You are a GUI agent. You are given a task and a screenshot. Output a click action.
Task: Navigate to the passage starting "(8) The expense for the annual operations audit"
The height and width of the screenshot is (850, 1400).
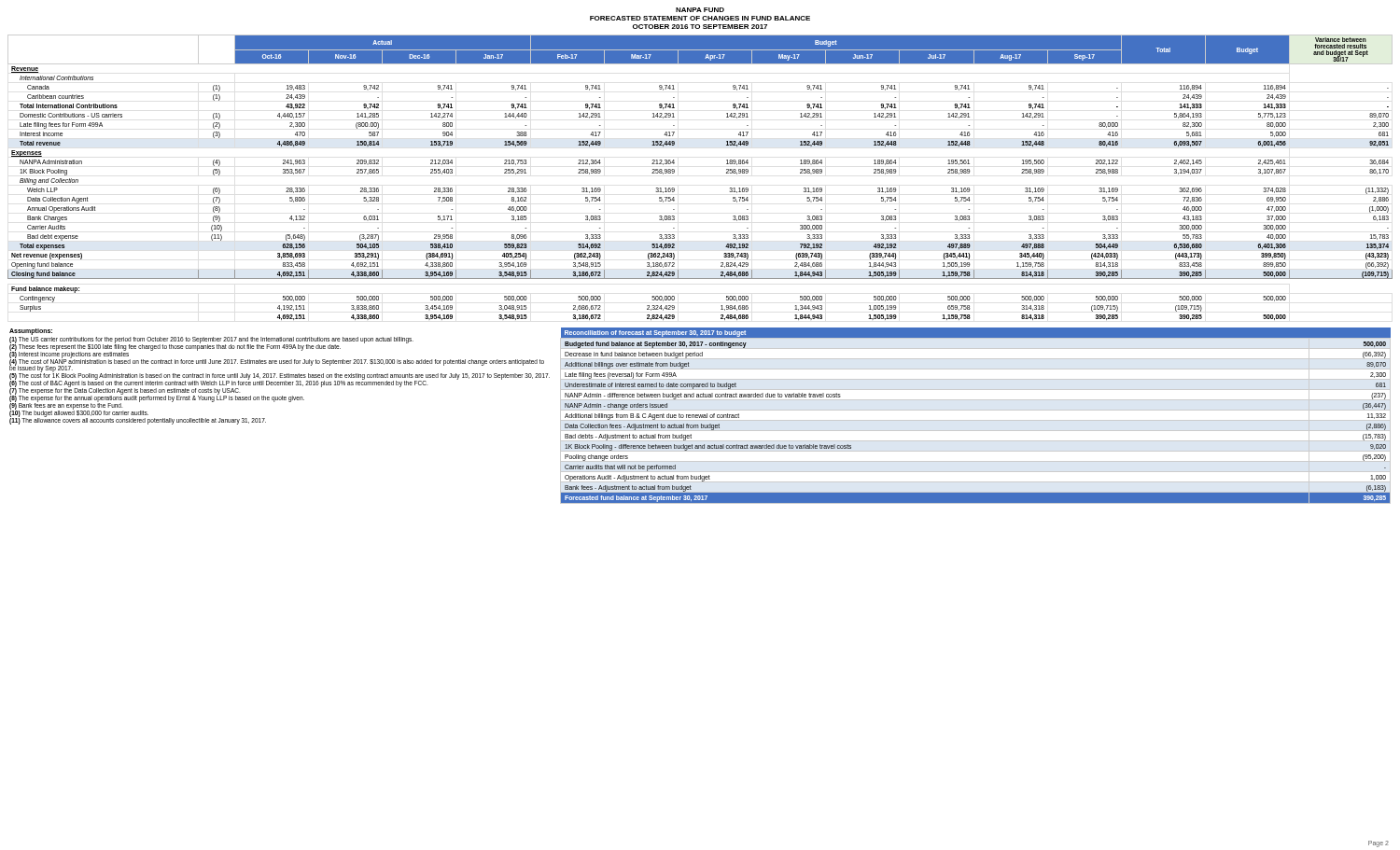157,398
